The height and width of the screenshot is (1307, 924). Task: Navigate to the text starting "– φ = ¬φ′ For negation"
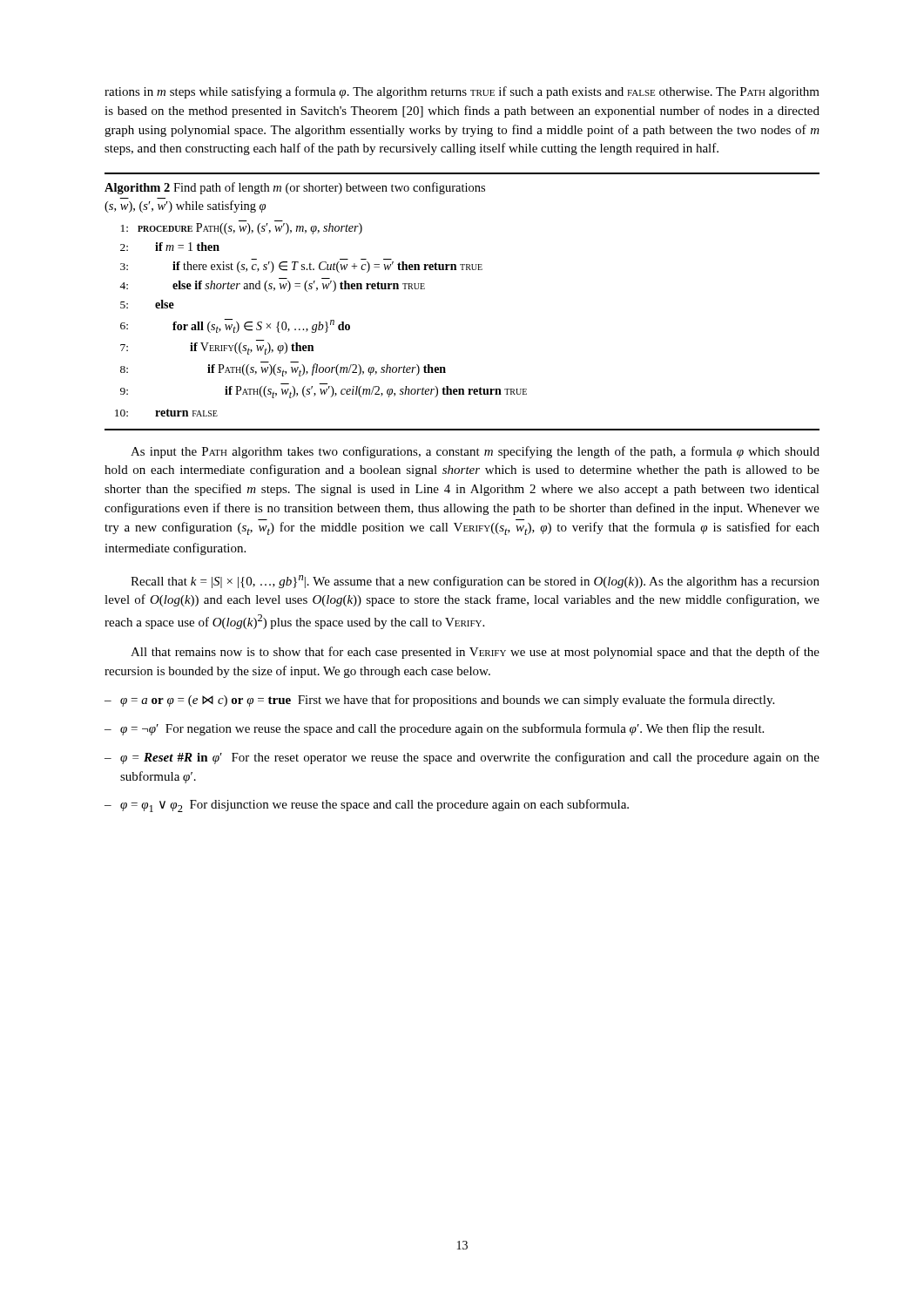point(462,729)
